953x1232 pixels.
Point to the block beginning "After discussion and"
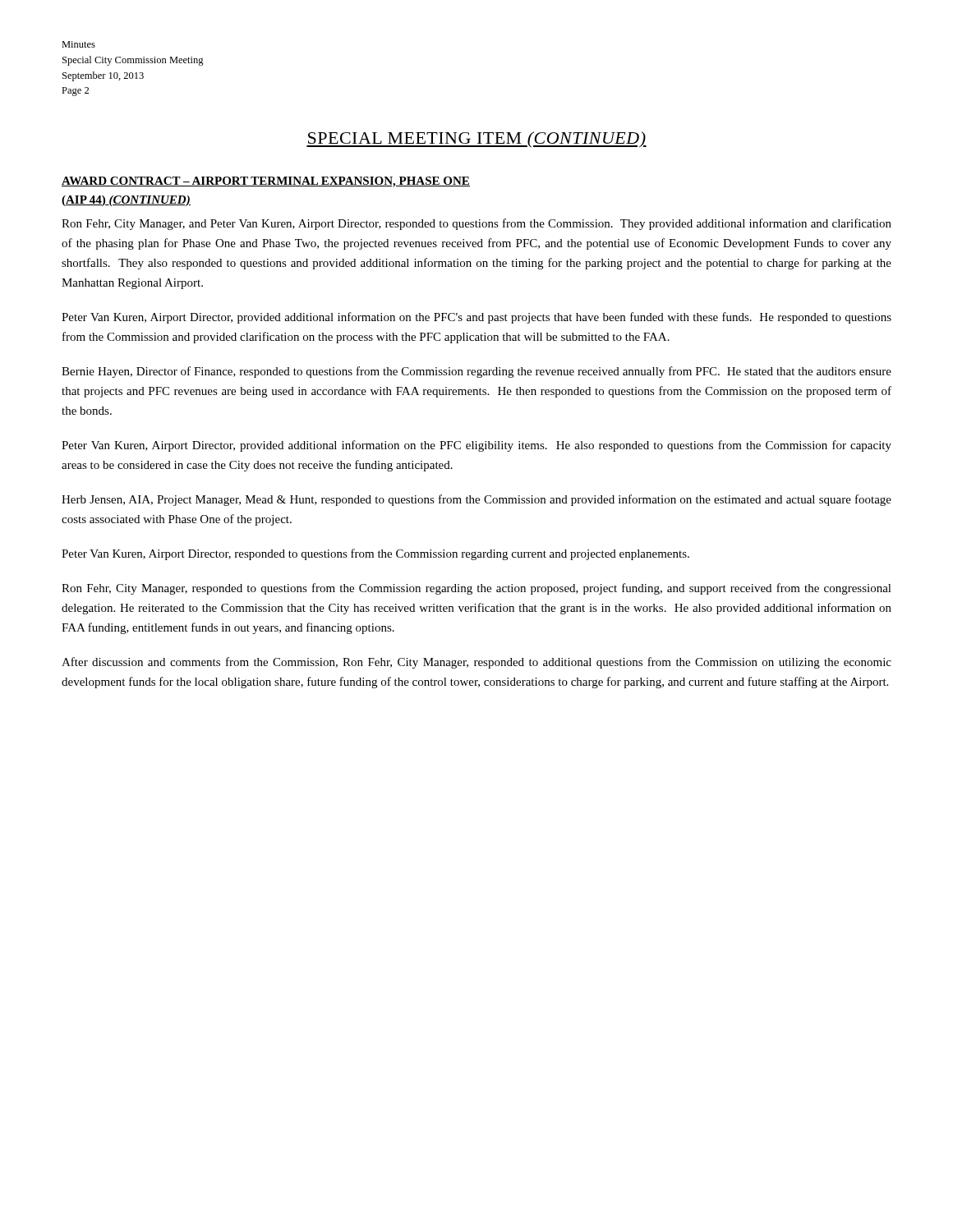(476, 672)
